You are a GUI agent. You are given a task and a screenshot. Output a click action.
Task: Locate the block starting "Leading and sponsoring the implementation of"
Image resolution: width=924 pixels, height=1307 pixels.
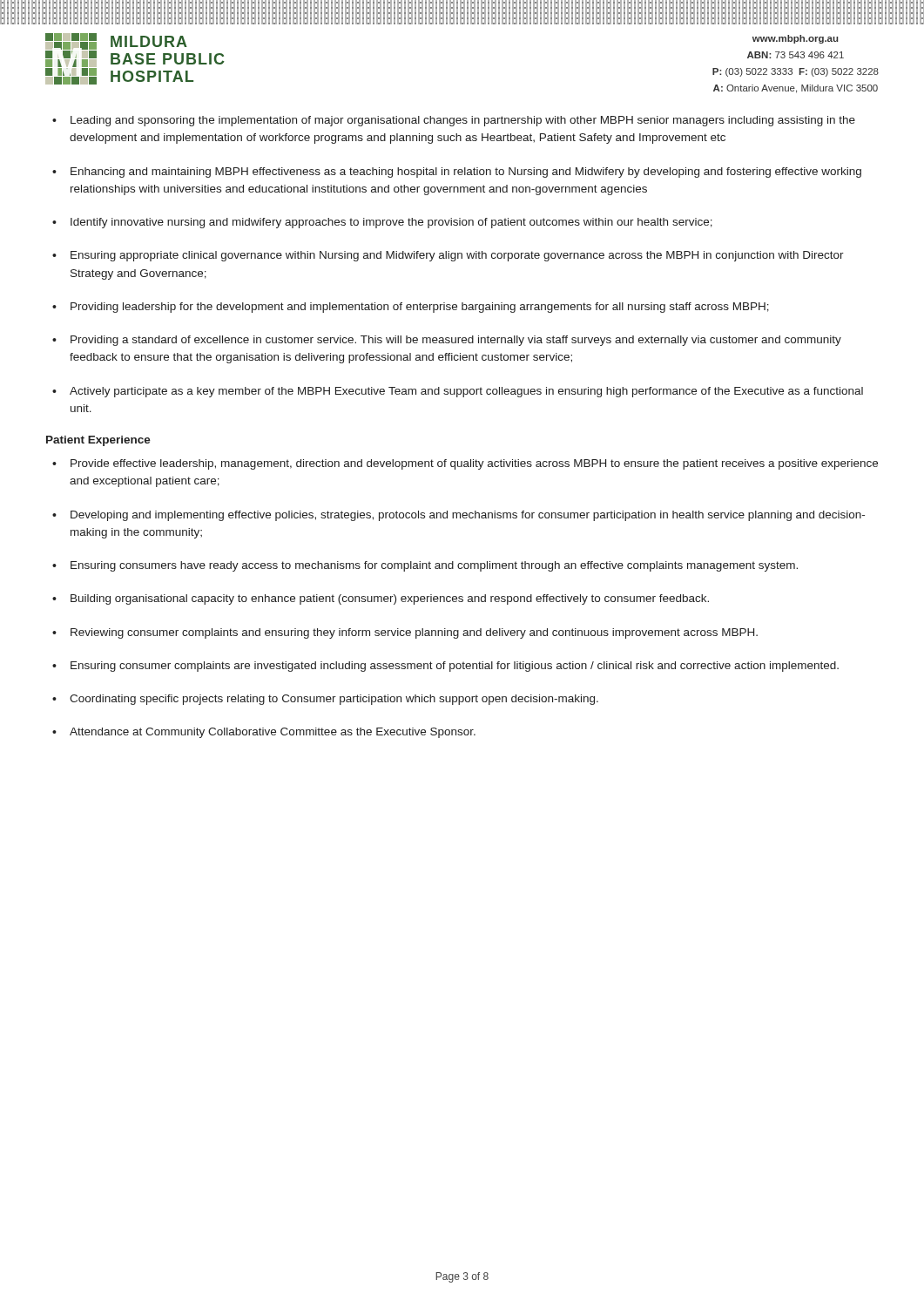[x=462, y=129]
